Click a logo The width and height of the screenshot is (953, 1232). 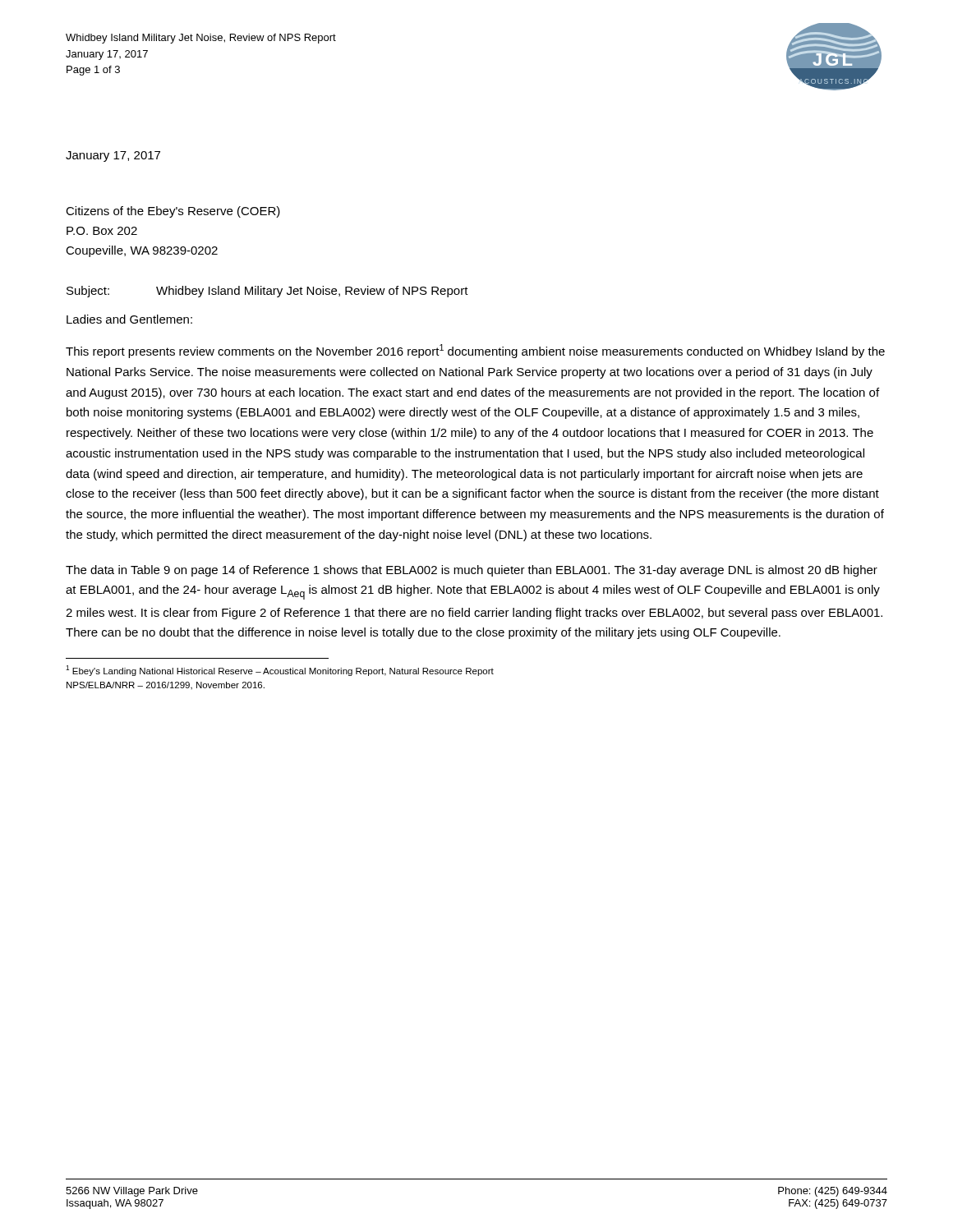tap(834, 63)
